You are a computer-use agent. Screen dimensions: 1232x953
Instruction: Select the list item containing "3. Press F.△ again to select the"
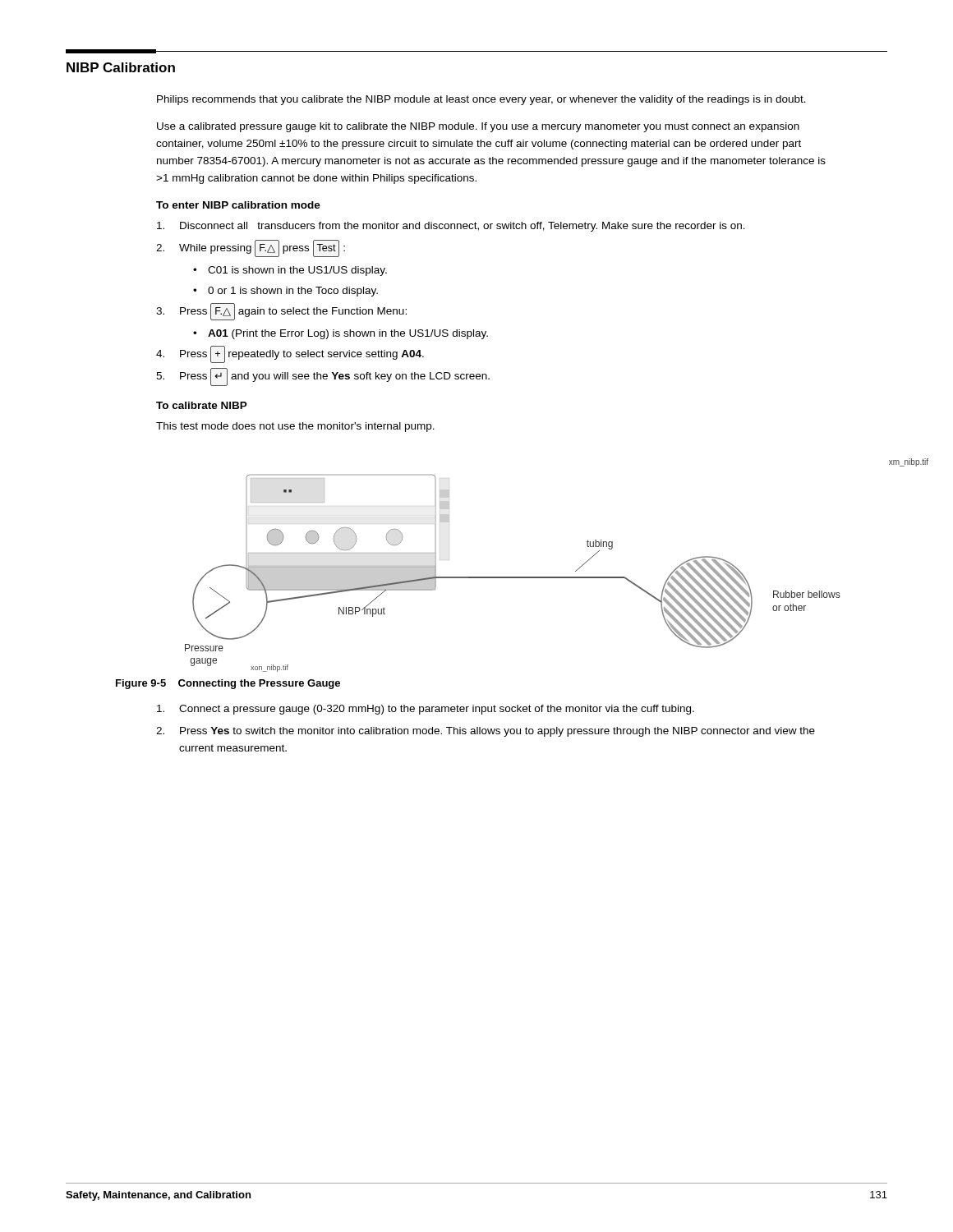pyautogui.click(x=282, y=312)
